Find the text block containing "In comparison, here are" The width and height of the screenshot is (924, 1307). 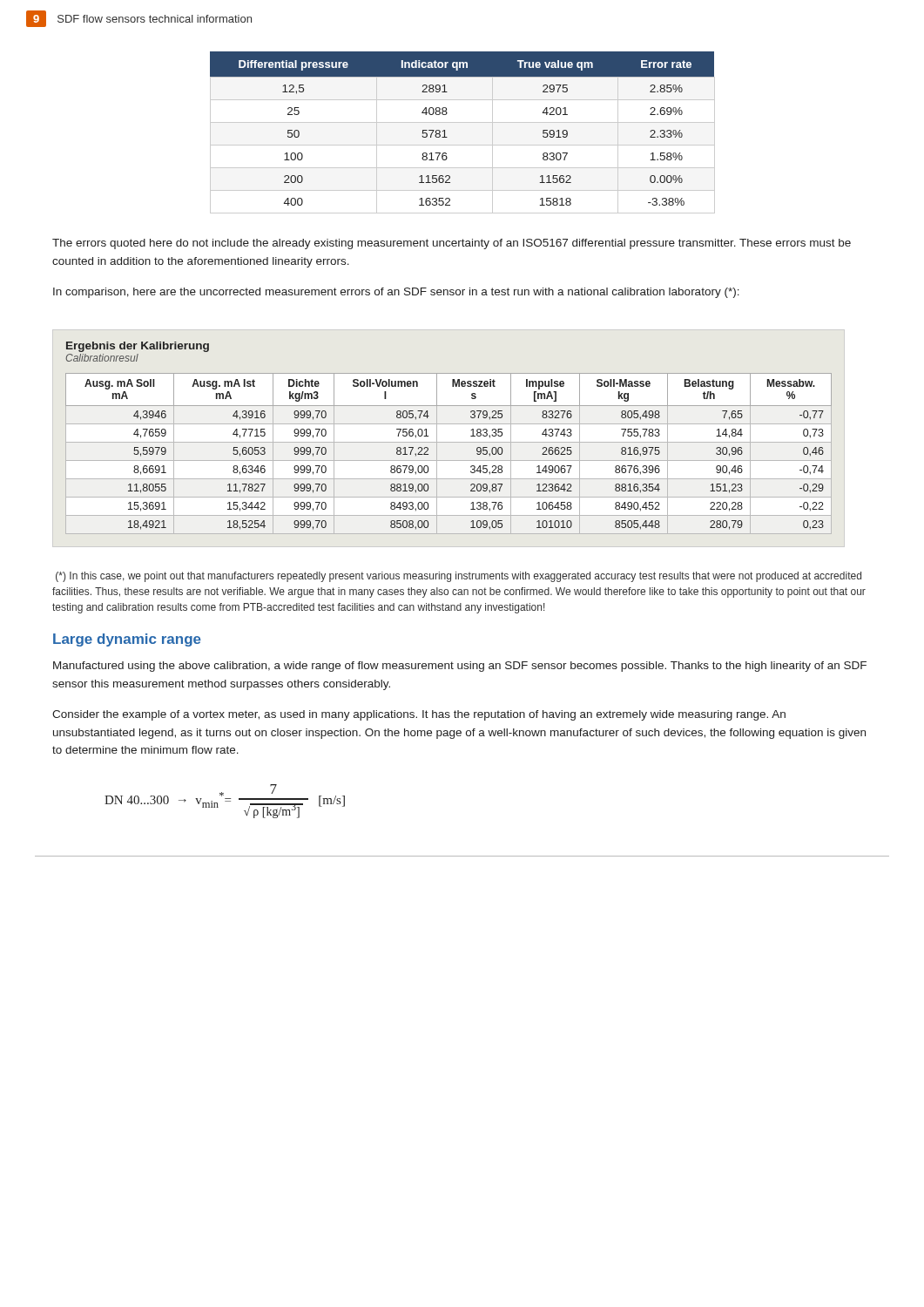(x=396, y=291)
